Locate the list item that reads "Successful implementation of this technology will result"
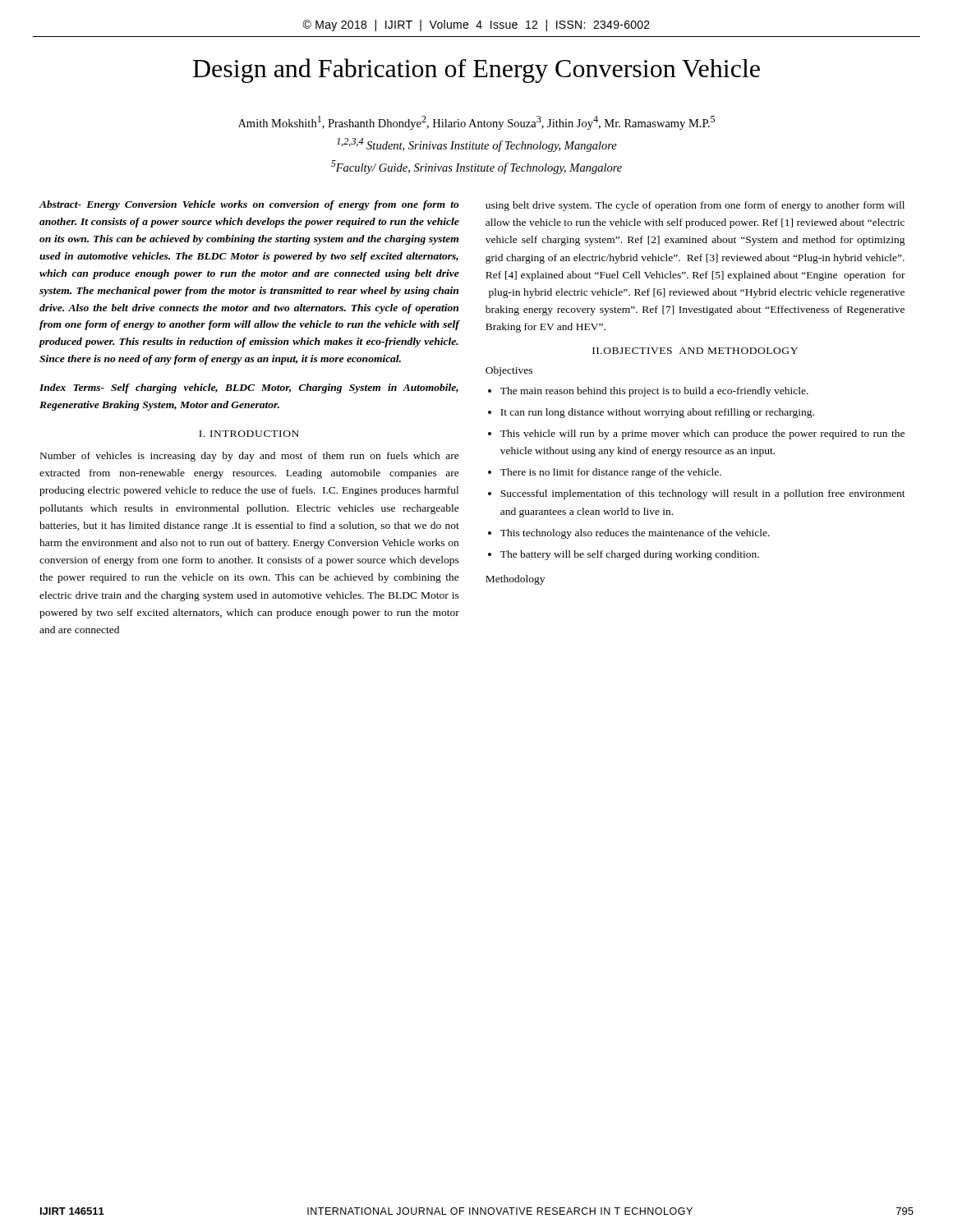Image resolution: width=953 pixels, height=1232 pixels. coord(703,502)
